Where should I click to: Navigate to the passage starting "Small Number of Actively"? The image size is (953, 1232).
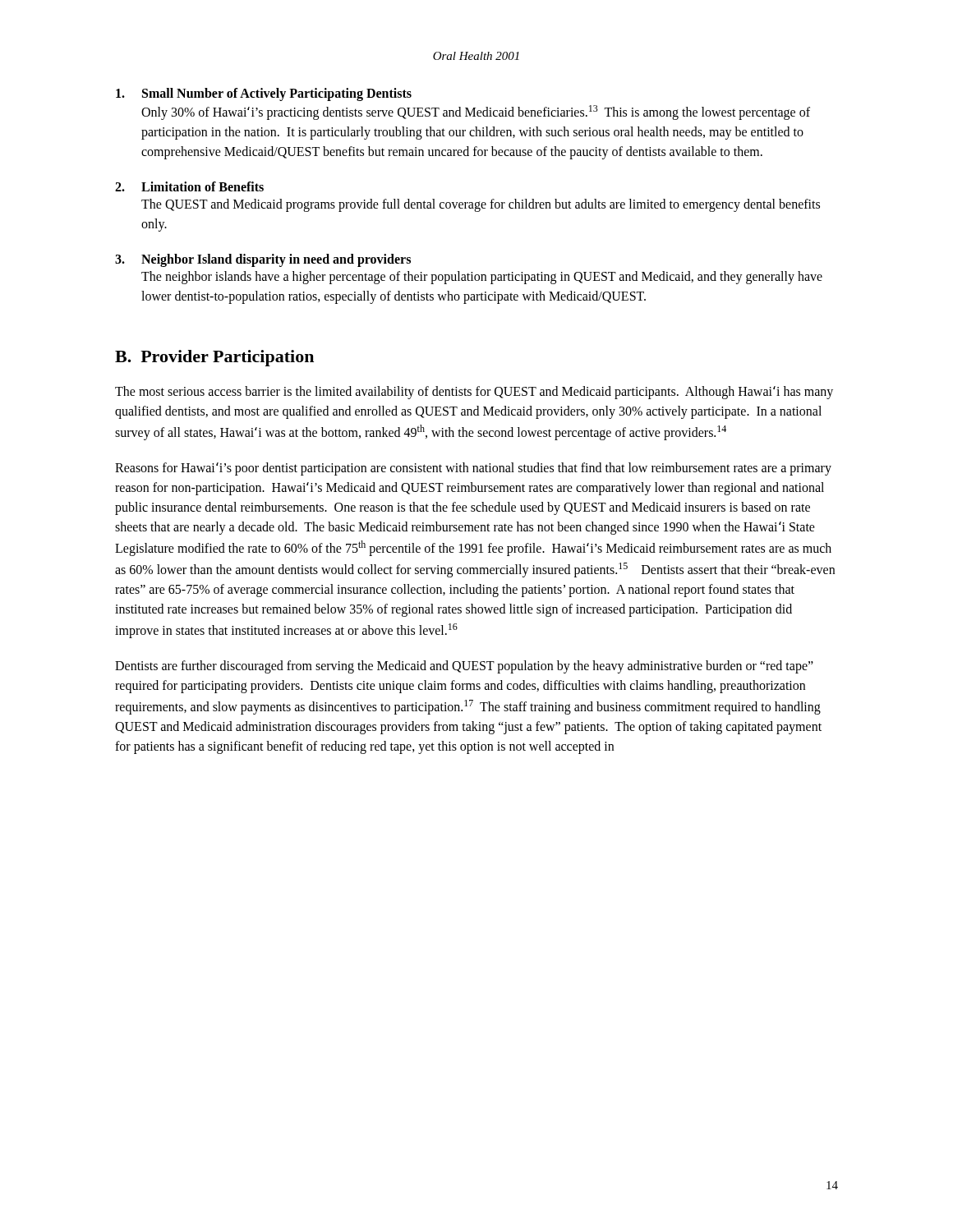pyautogui.click(x=476, y=124)
